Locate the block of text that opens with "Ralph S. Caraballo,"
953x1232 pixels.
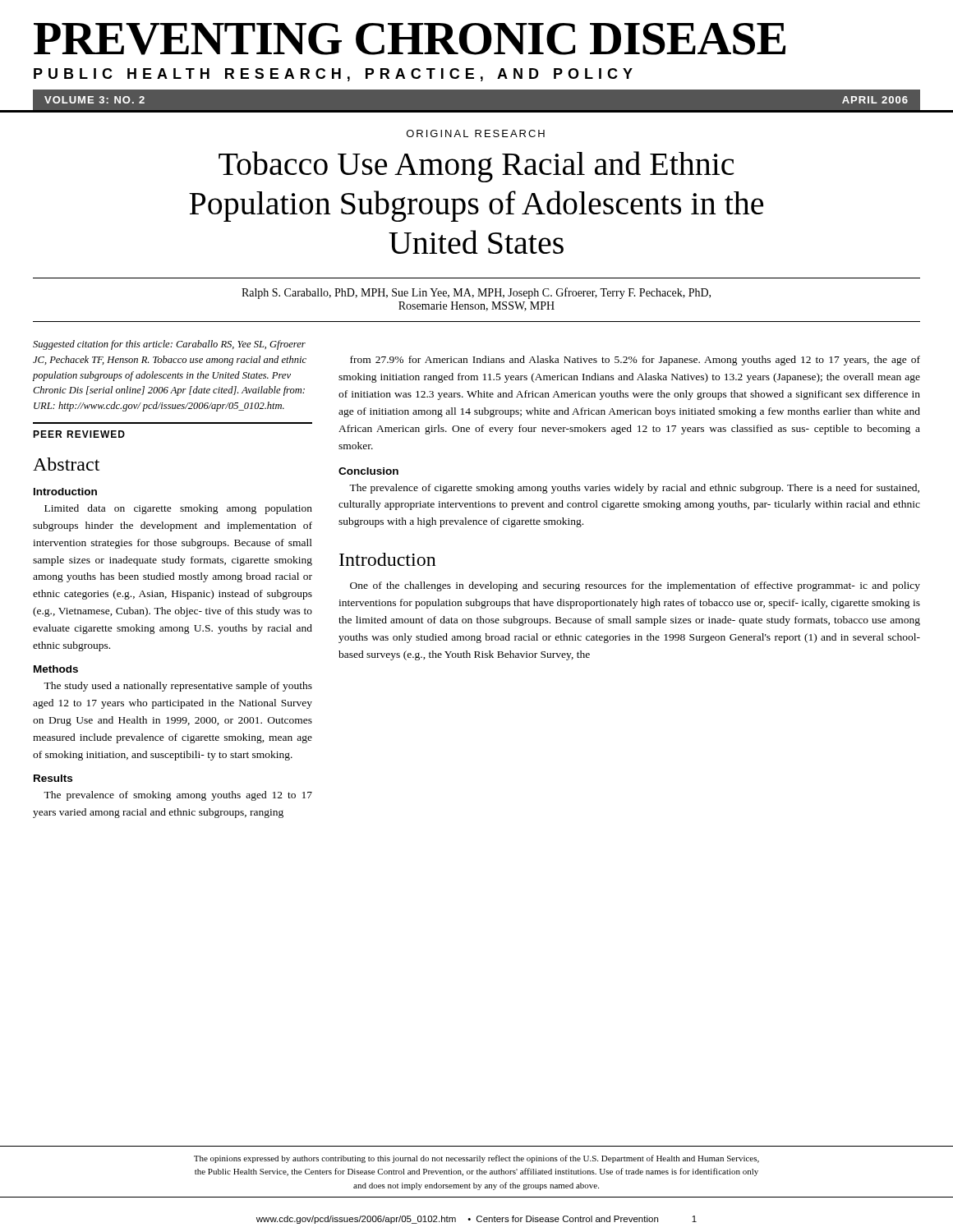476,299
